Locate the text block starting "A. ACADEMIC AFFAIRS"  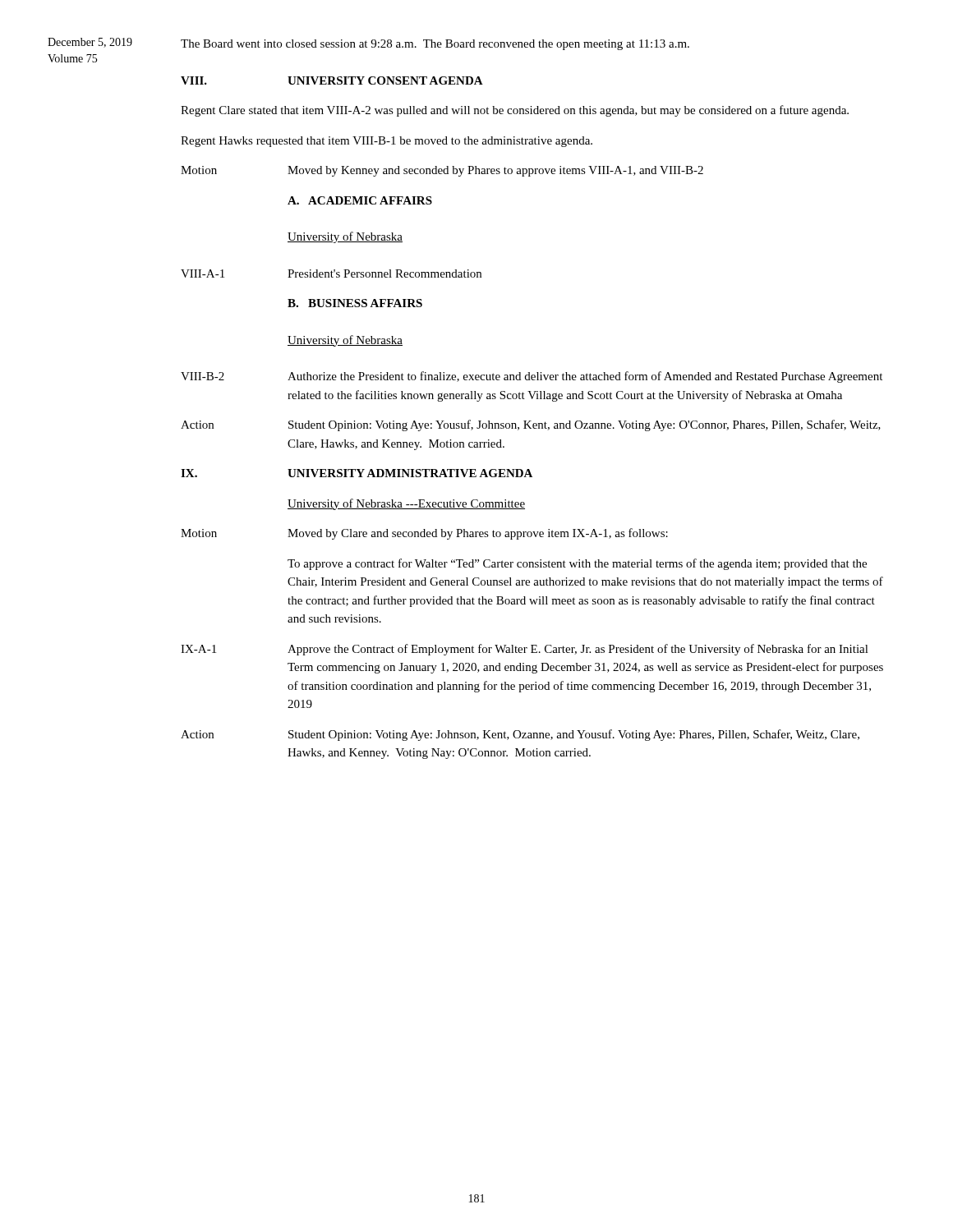coord(360,200)
